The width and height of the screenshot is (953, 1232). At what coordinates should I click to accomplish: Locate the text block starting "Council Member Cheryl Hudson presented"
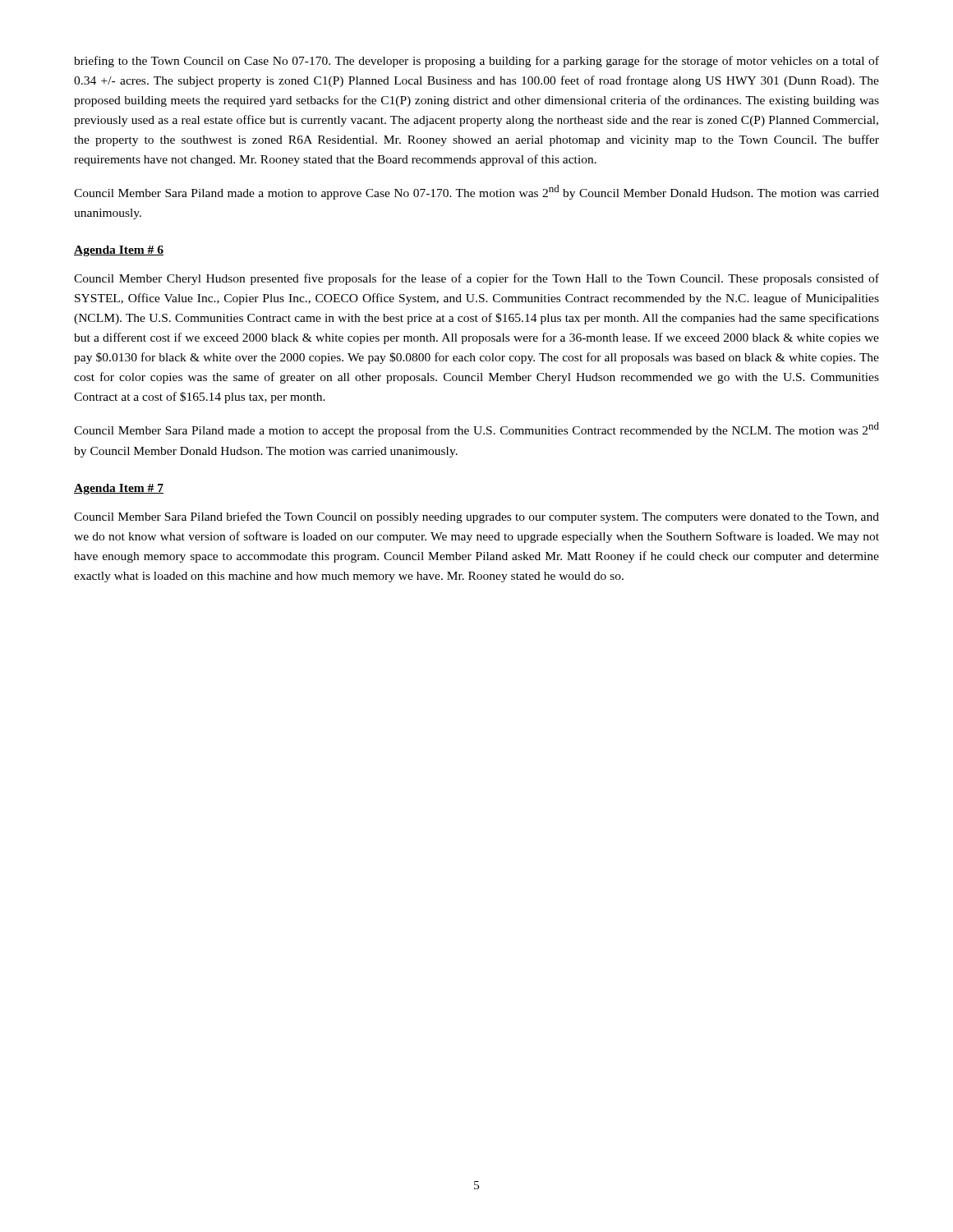476,338
